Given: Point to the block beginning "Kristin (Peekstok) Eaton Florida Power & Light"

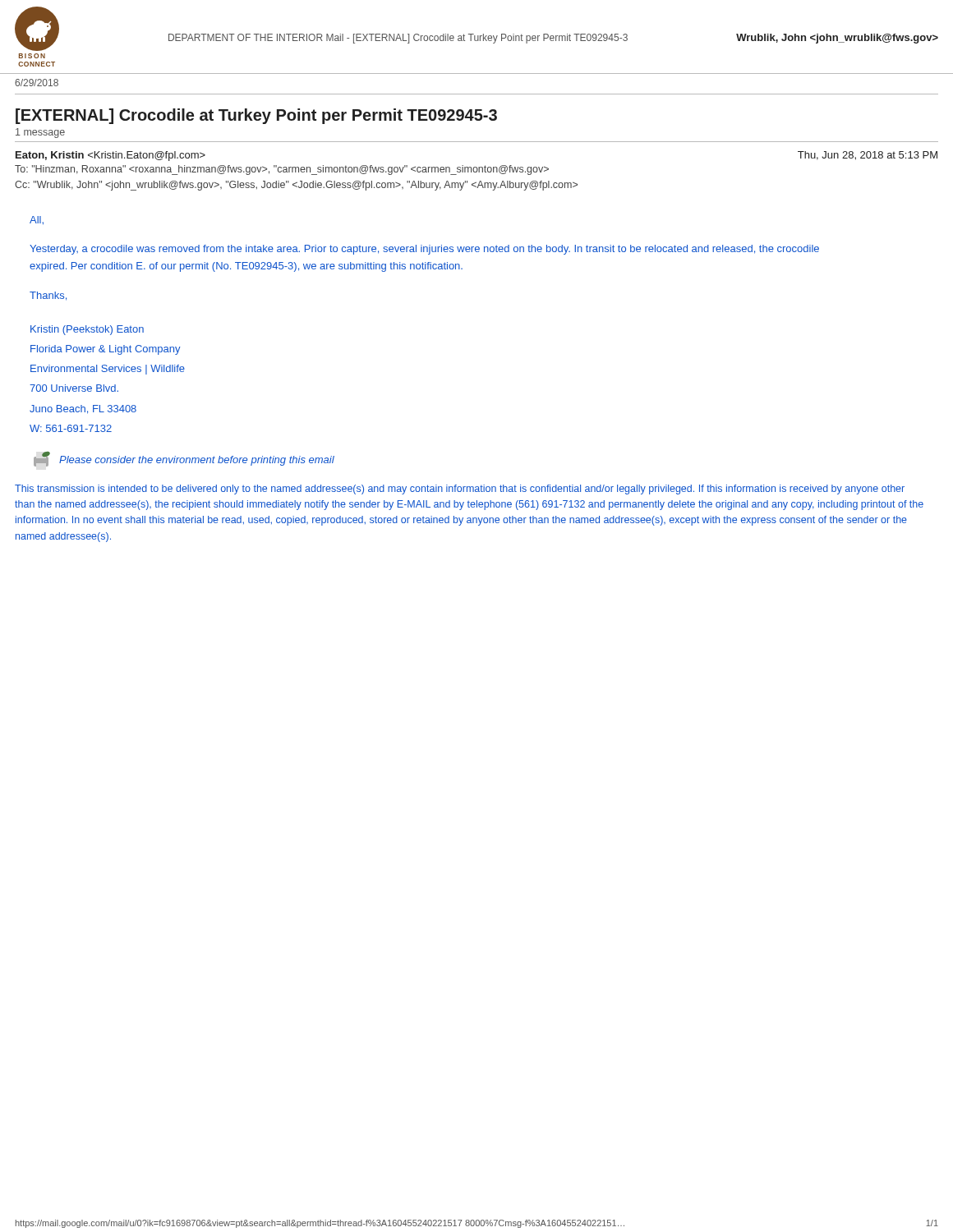Looking at the screenshot, I should [x=107, y=379].
